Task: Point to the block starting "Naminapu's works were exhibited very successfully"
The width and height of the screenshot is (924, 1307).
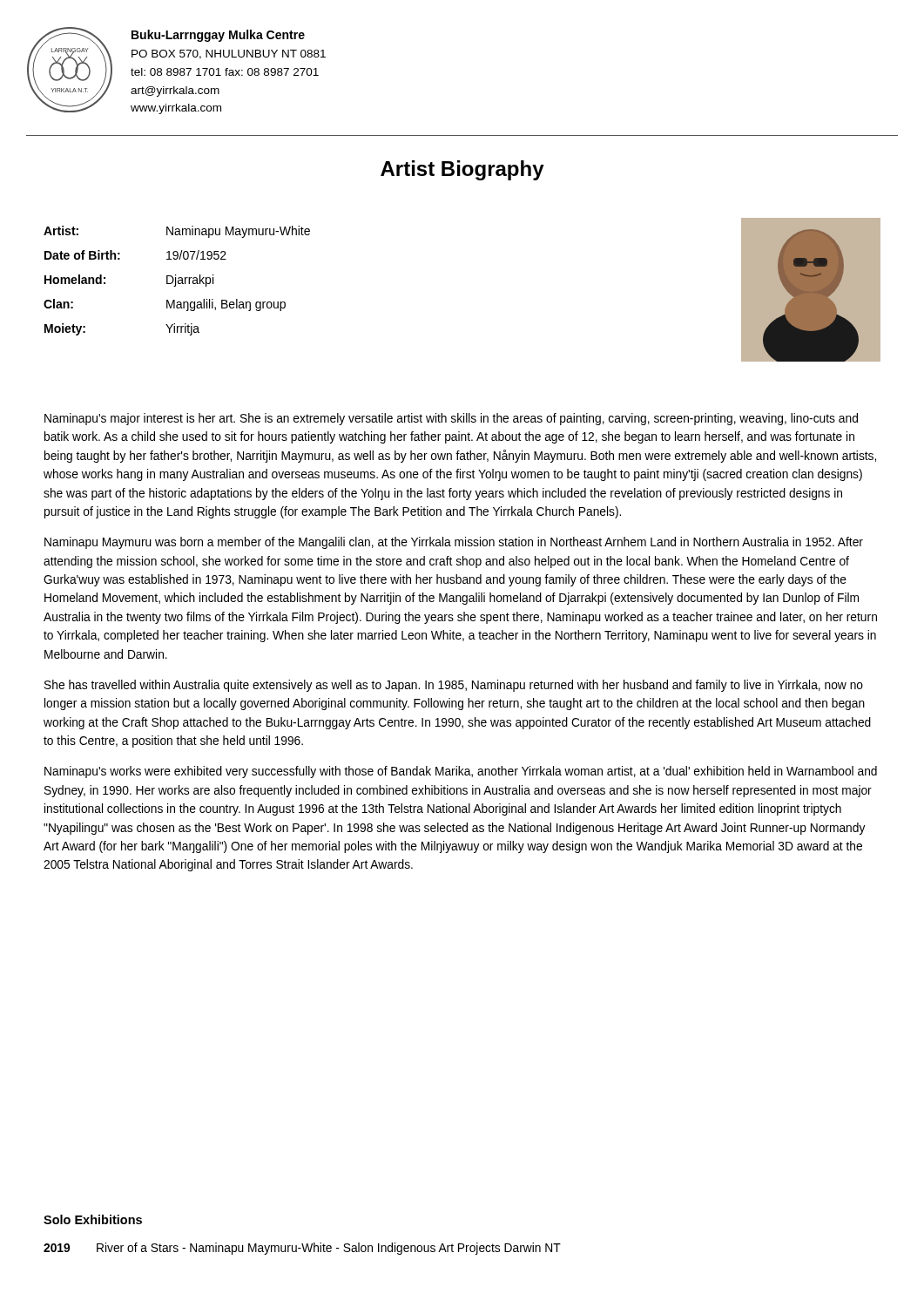Action: click(460, 818)
